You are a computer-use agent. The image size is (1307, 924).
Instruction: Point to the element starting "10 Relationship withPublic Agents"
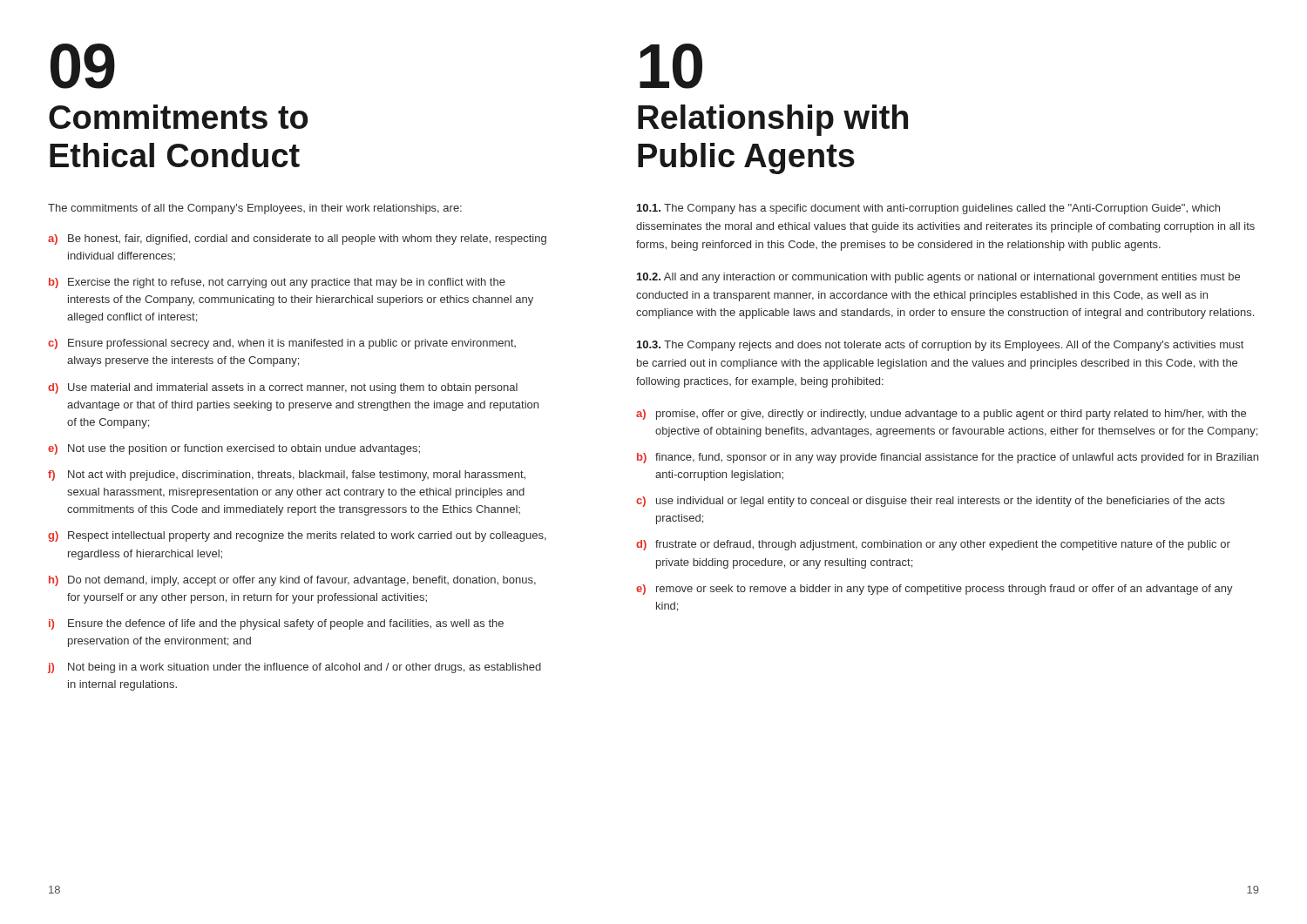tap(671, 66)
